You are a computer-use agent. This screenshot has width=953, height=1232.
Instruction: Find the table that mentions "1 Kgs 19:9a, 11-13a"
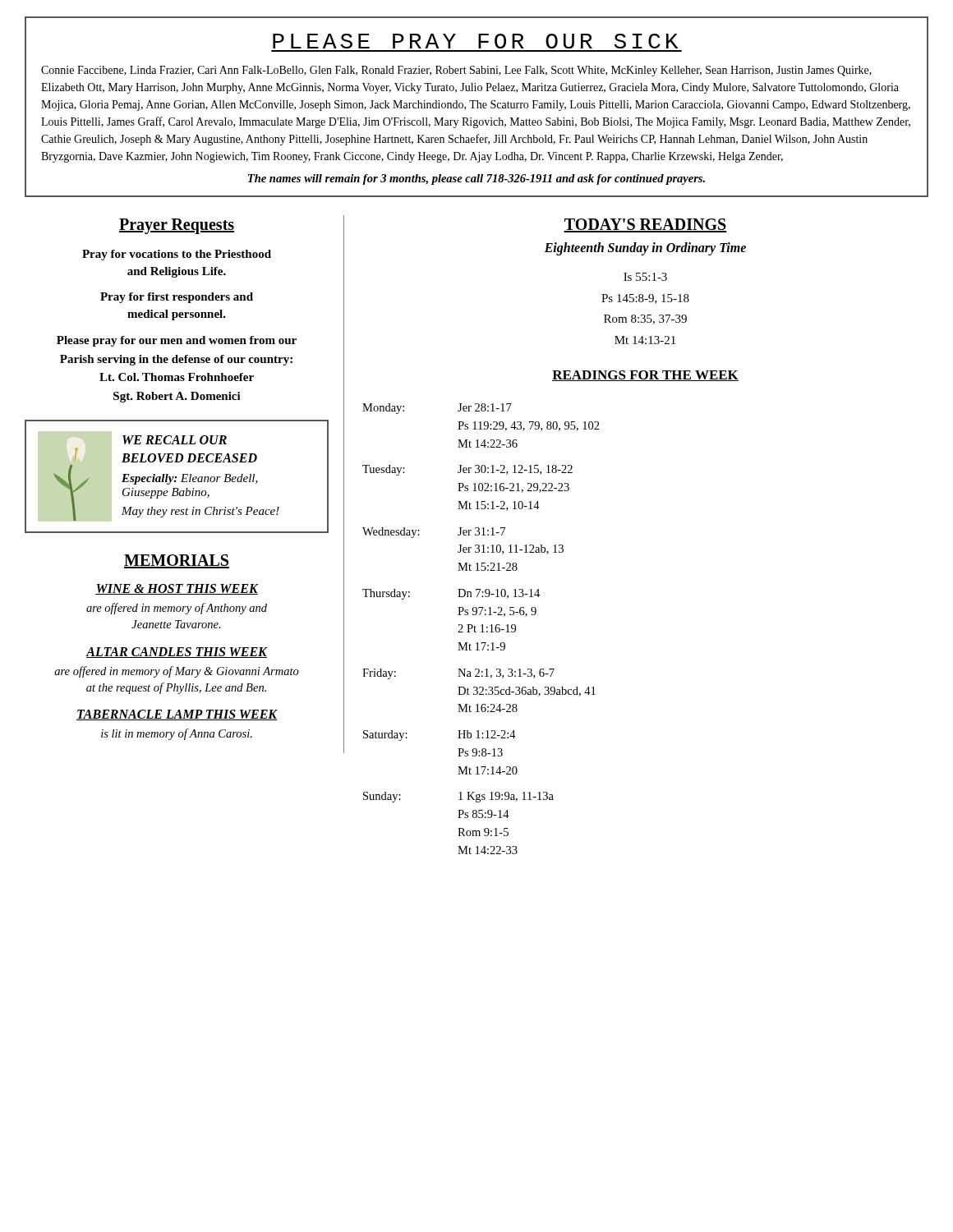[x=645, y=629]
